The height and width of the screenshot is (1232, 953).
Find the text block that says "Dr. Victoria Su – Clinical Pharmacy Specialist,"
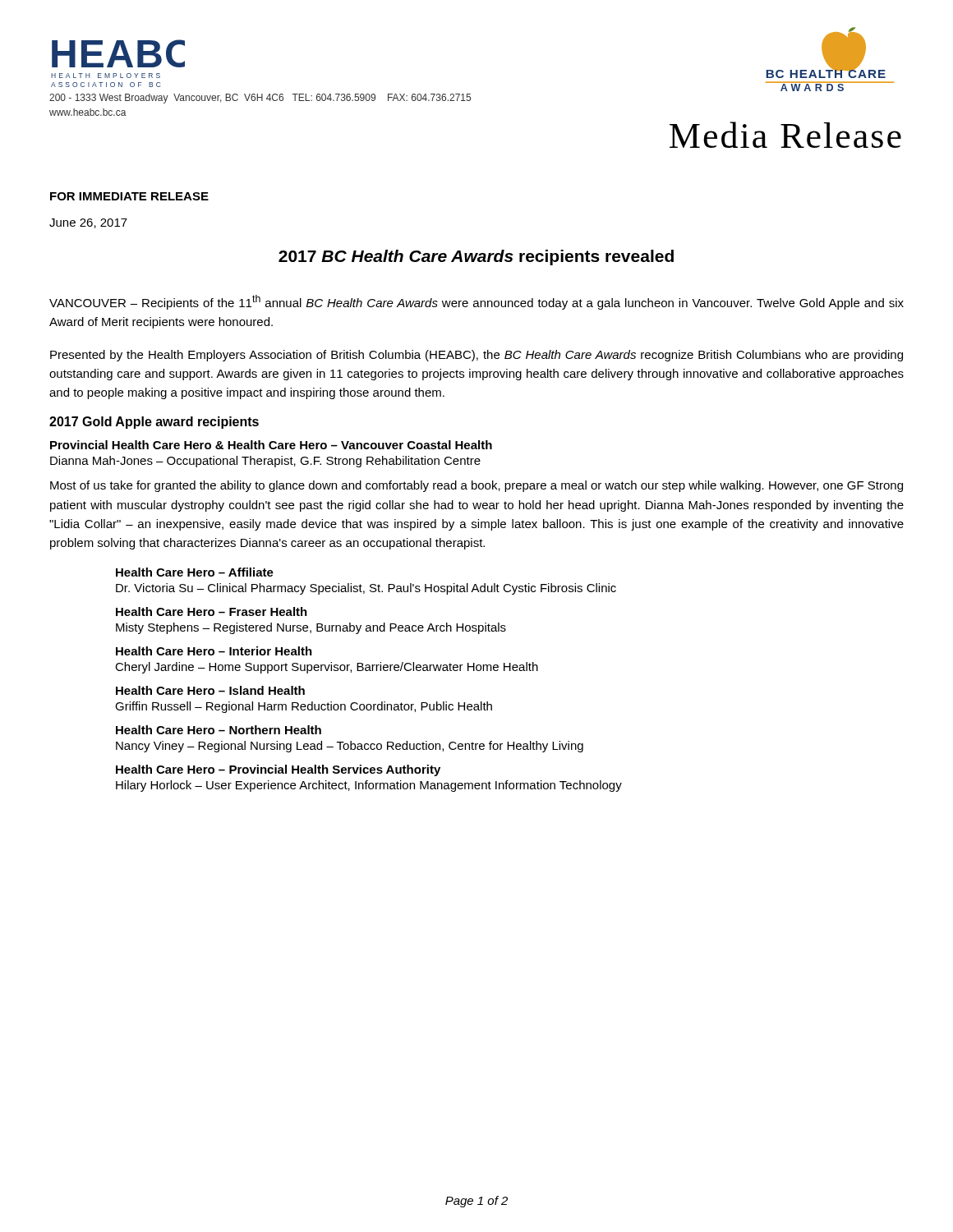[x=366, y=588]
